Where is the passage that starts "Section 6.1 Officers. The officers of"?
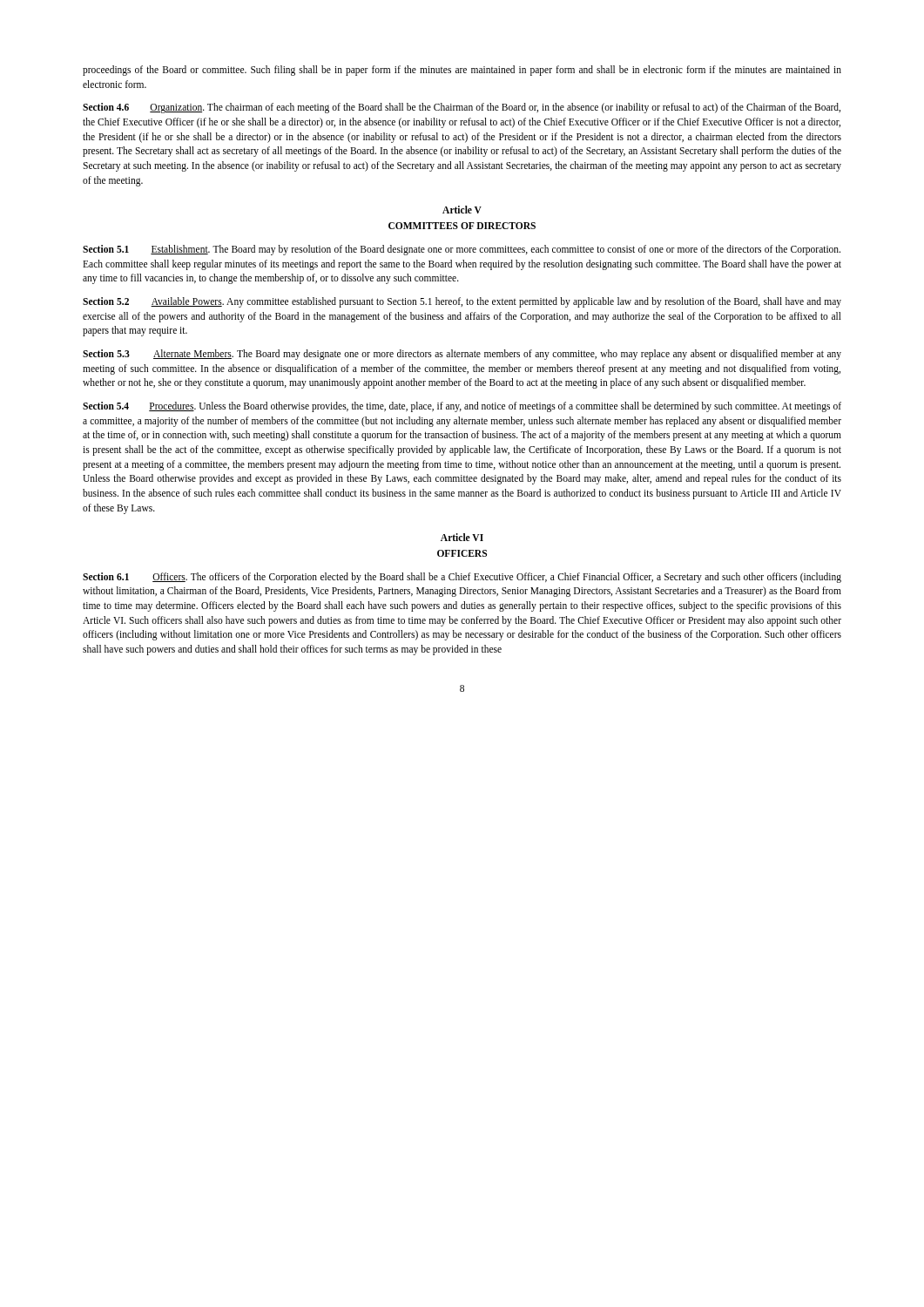Image resolution: width=924 pixels, height=1307 pixels. click(x=462, y=613)
